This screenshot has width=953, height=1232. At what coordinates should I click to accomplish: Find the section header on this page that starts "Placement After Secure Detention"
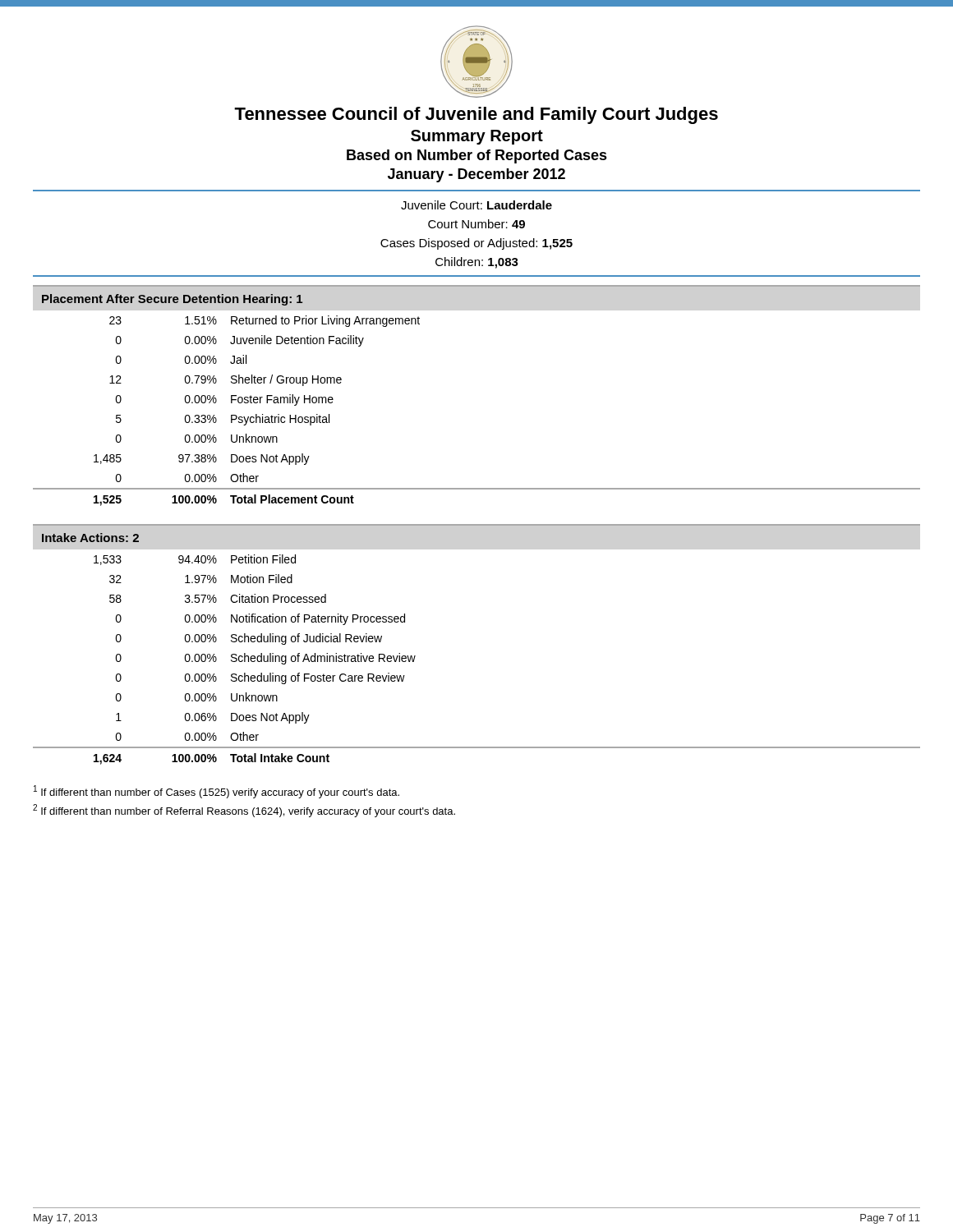pyautogui.click(x=172, y=299)
